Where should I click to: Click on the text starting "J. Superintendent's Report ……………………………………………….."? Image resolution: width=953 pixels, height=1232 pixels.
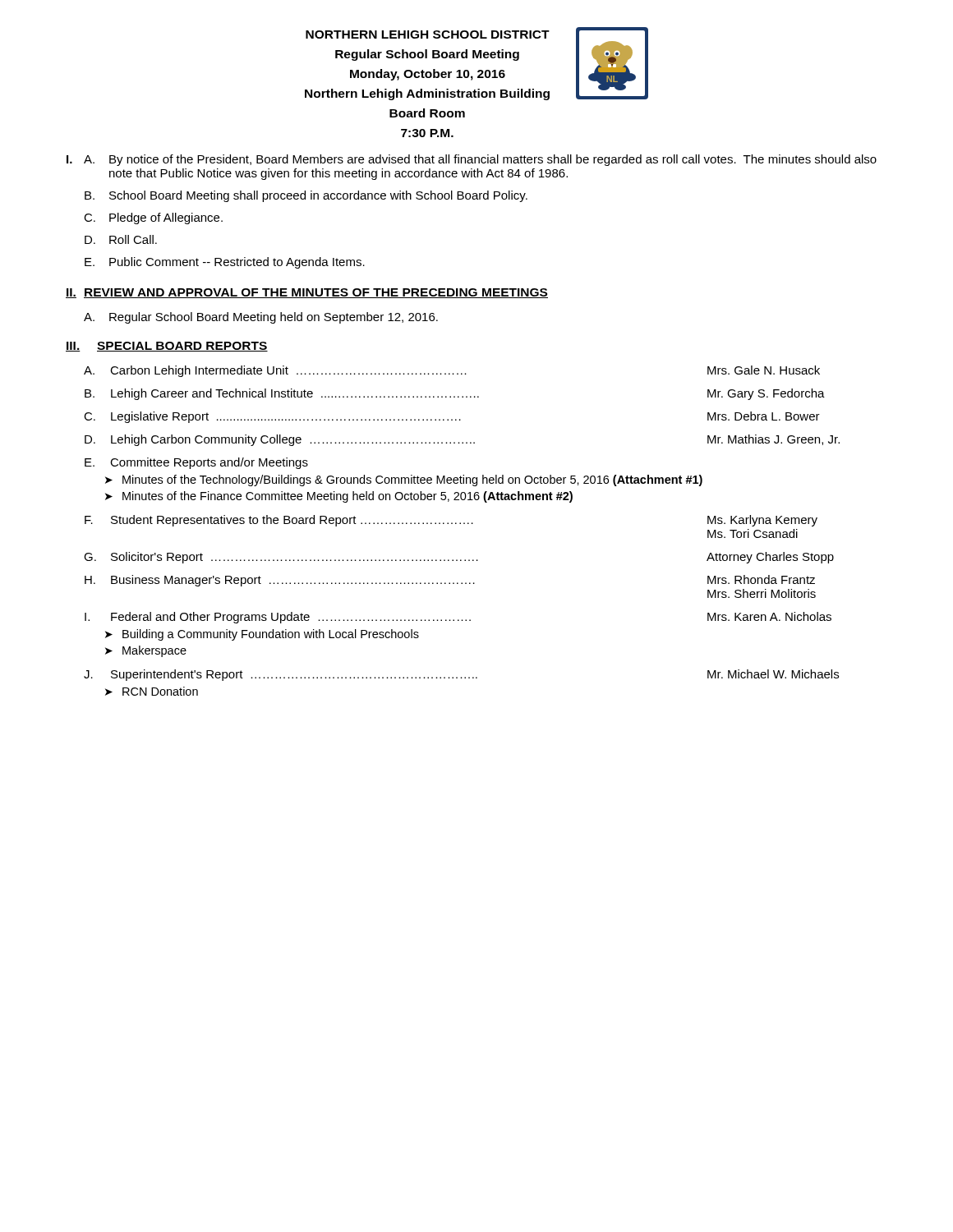[x=486, y=683]
